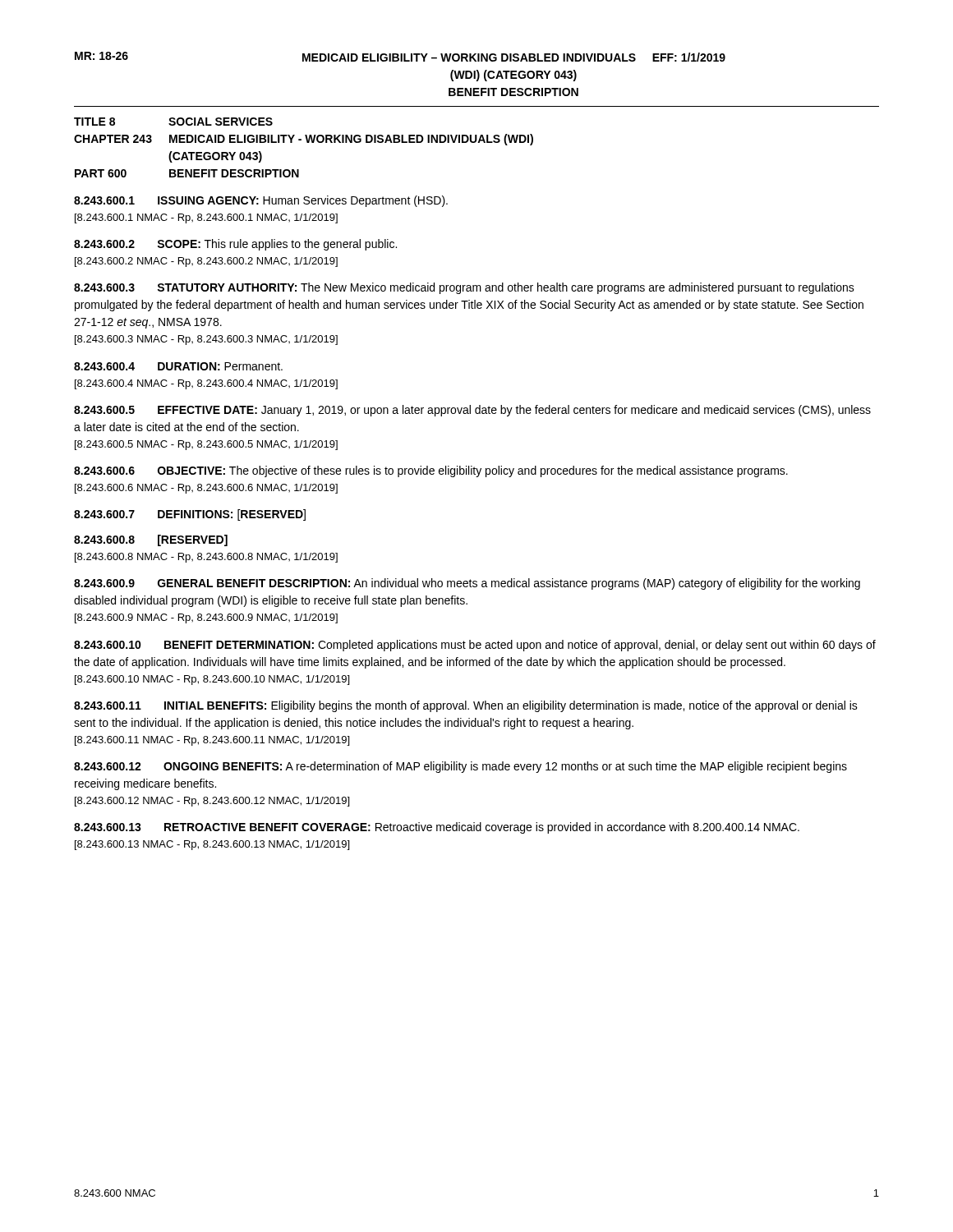Find the section header that says "8.243.600.12 ONGOING BENEFITS: A re-determination of MAP"
Viewport: 953px width, 1232px height.
coord(460,767)
